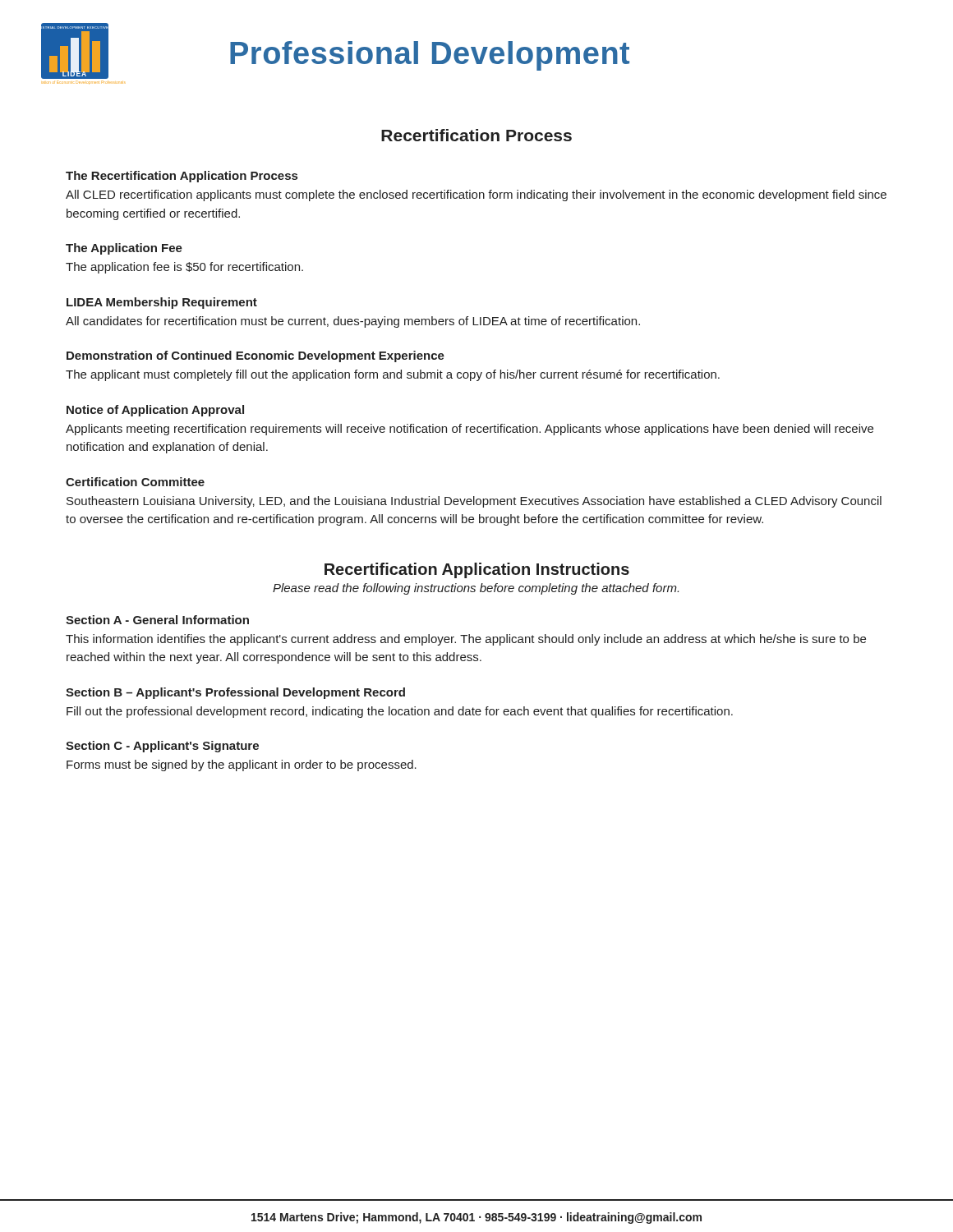This screenshot has width=953, height=1232.
Task: Find the text block that reads "Forms must be signed by the applicant"
Action: [241, 764]
